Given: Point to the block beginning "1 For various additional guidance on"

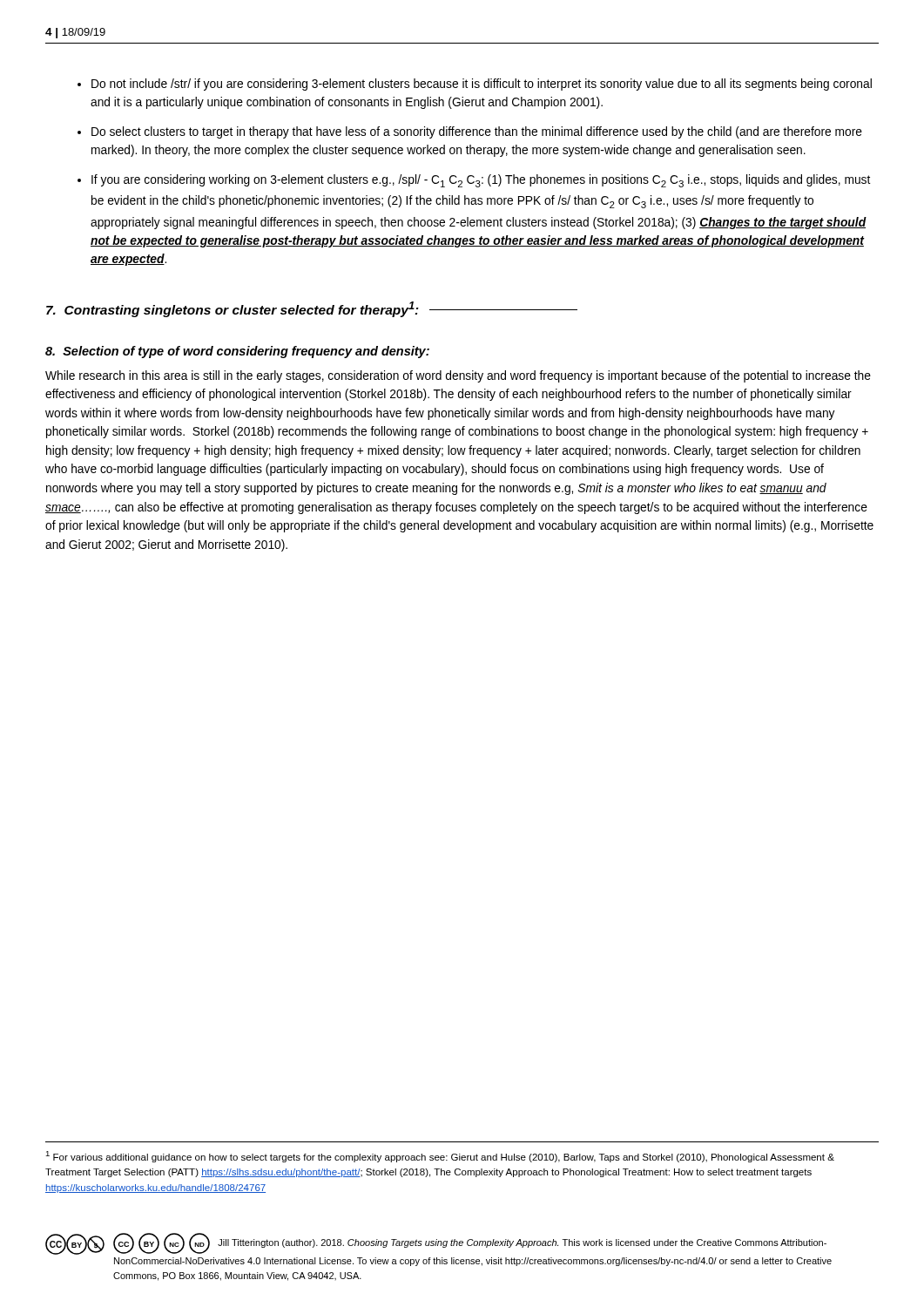Looking at the screenshot, I should click(x=440, y=1170).
